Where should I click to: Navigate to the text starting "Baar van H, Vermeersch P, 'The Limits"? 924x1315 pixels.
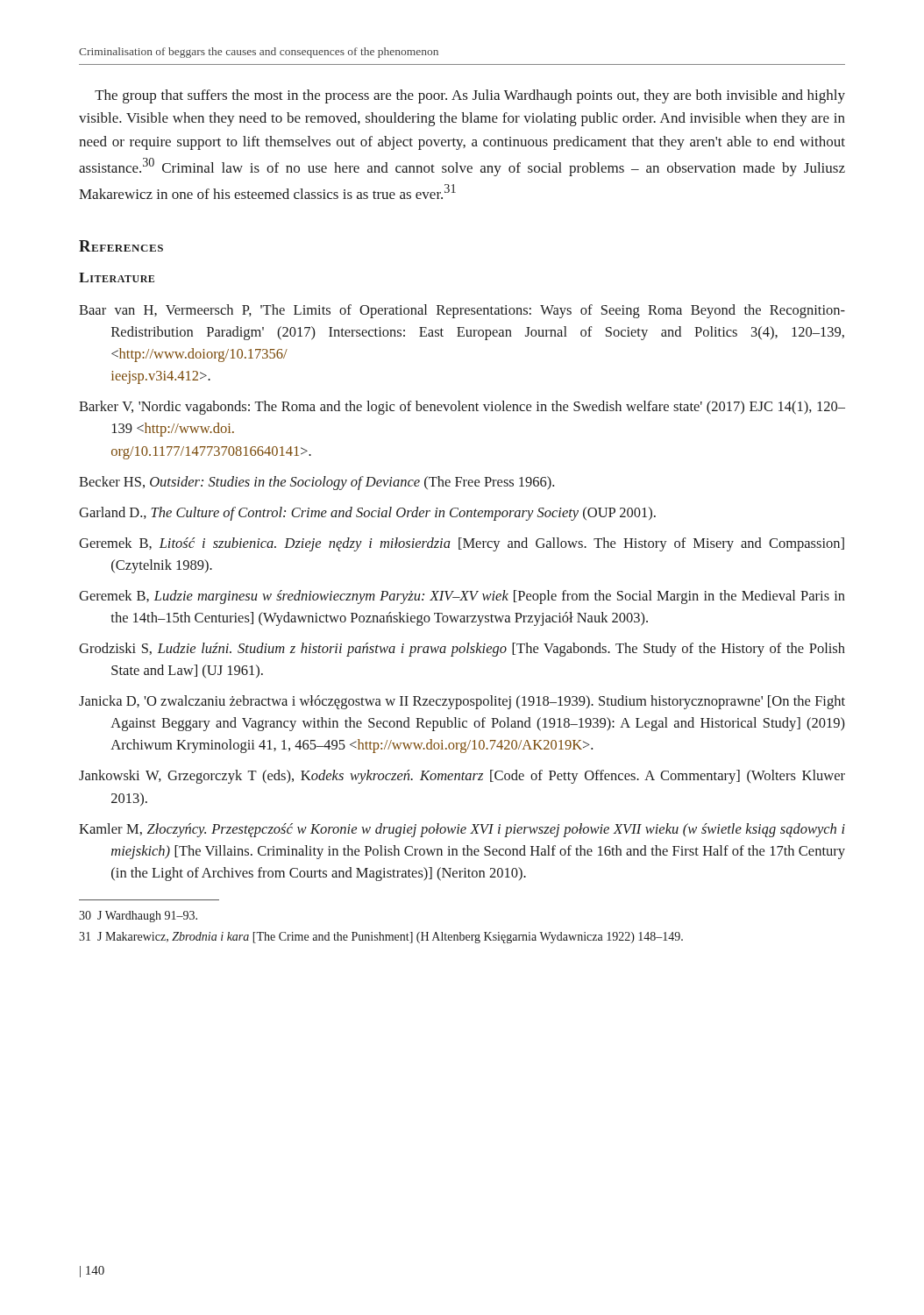pyautogui.click(x=462, y=343)
